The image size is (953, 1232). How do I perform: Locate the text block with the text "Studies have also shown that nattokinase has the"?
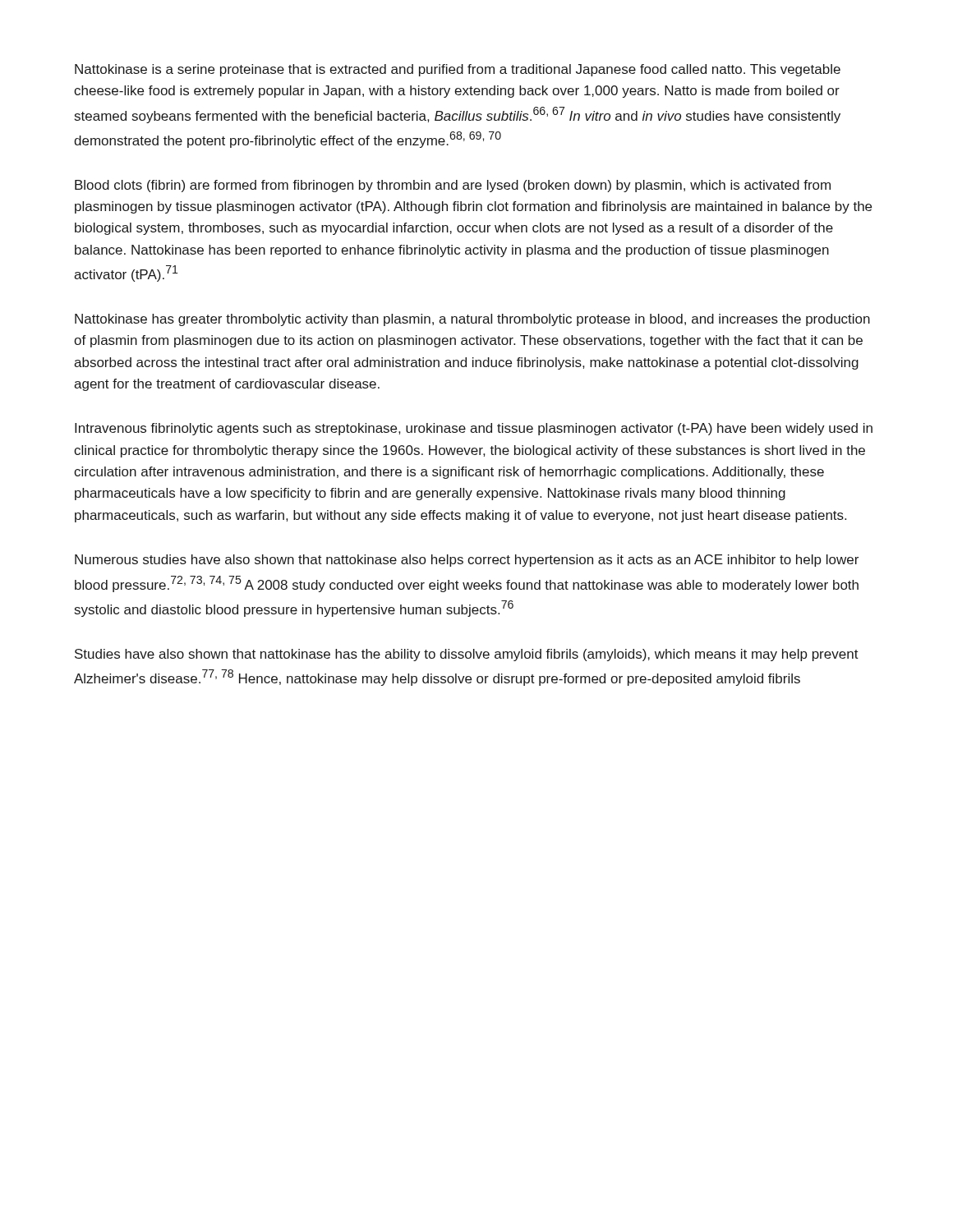(466, 666)
